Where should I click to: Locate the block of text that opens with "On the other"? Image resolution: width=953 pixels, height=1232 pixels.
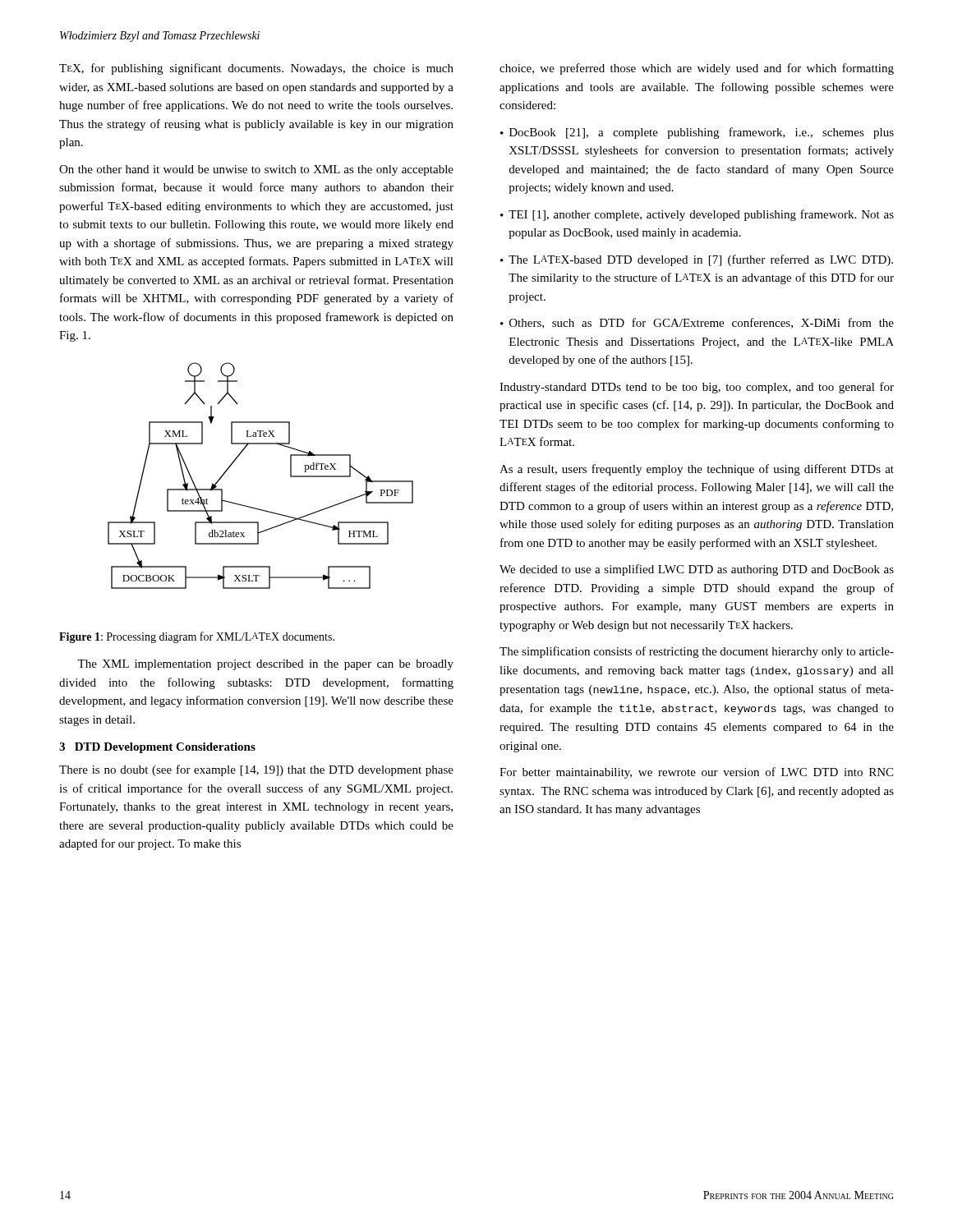256,252
